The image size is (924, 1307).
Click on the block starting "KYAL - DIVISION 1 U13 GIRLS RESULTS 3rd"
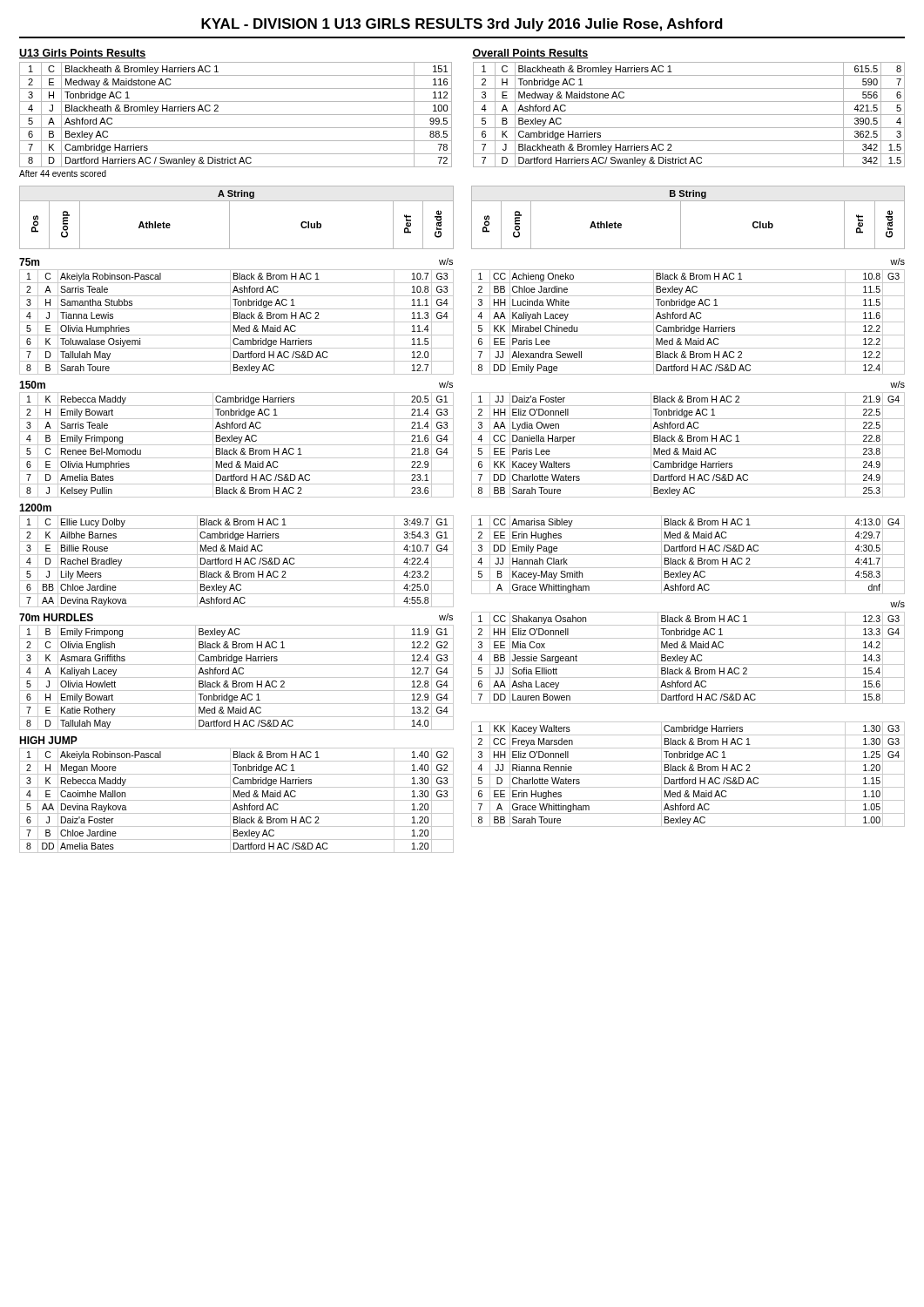pyautogui.click(x=462, y=24)
